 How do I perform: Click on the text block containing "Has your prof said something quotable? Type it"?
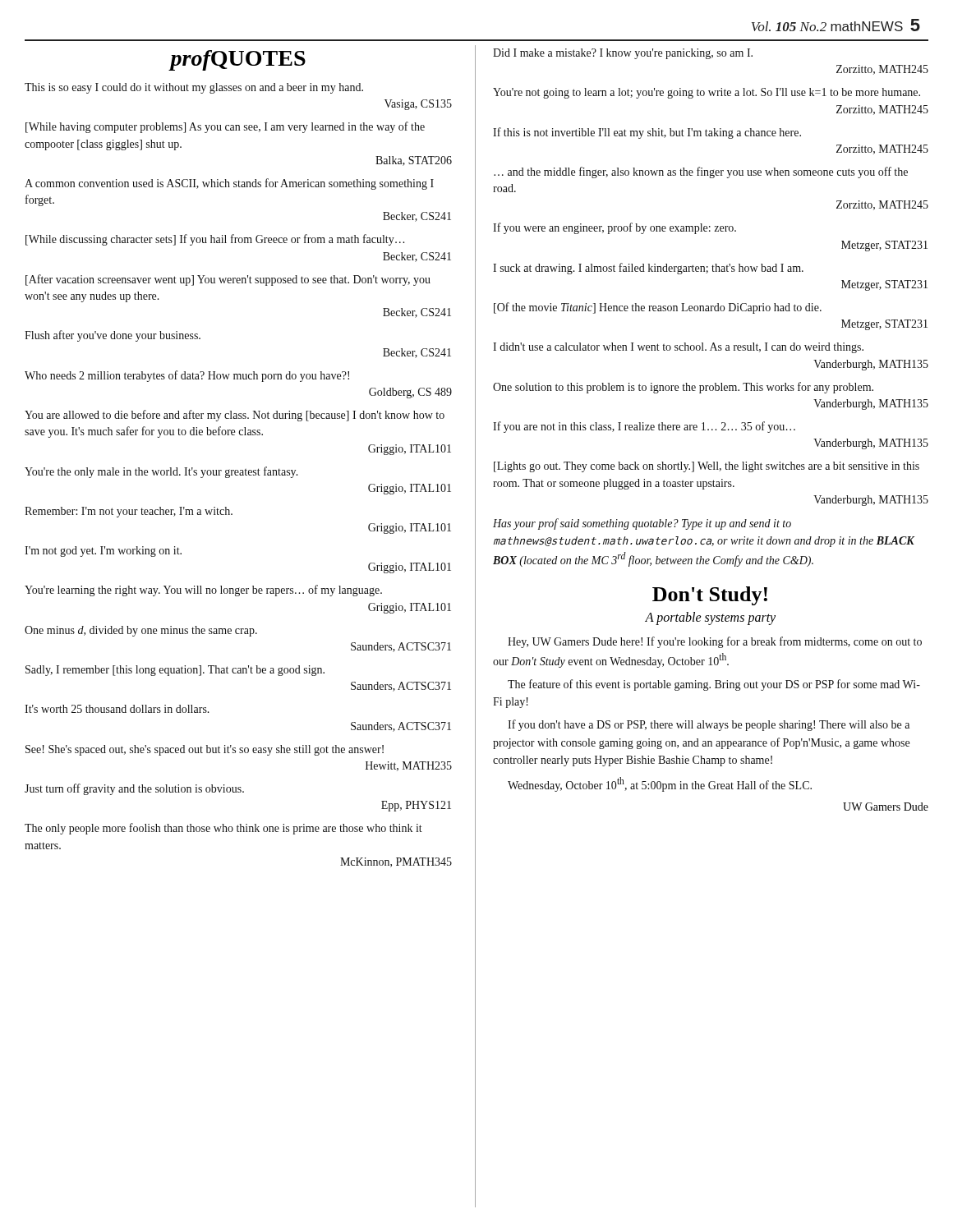pyautogui.click(x=711, y=542)
